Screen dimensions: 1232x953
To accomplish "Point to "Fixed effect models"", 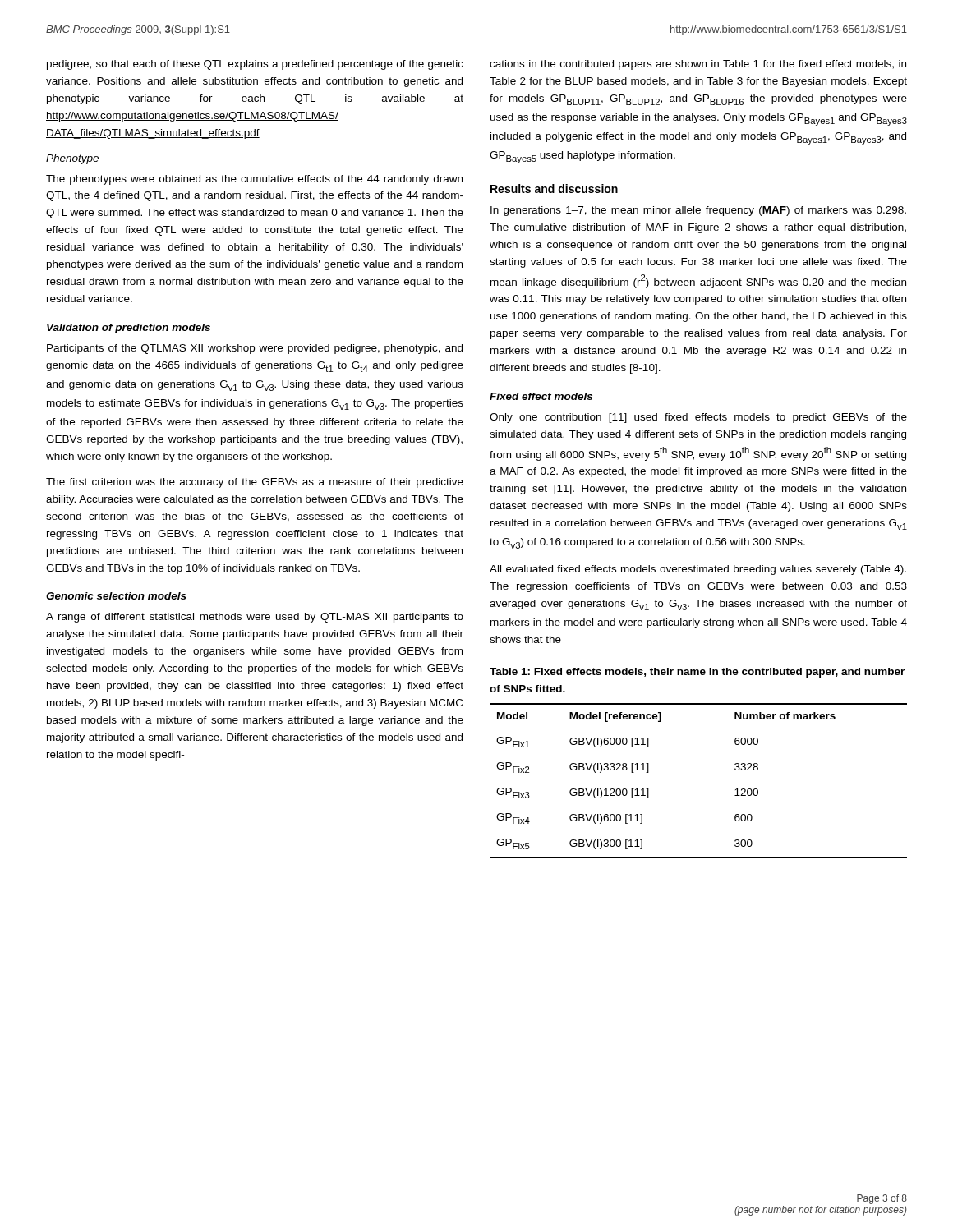I will tap(541, 396).
